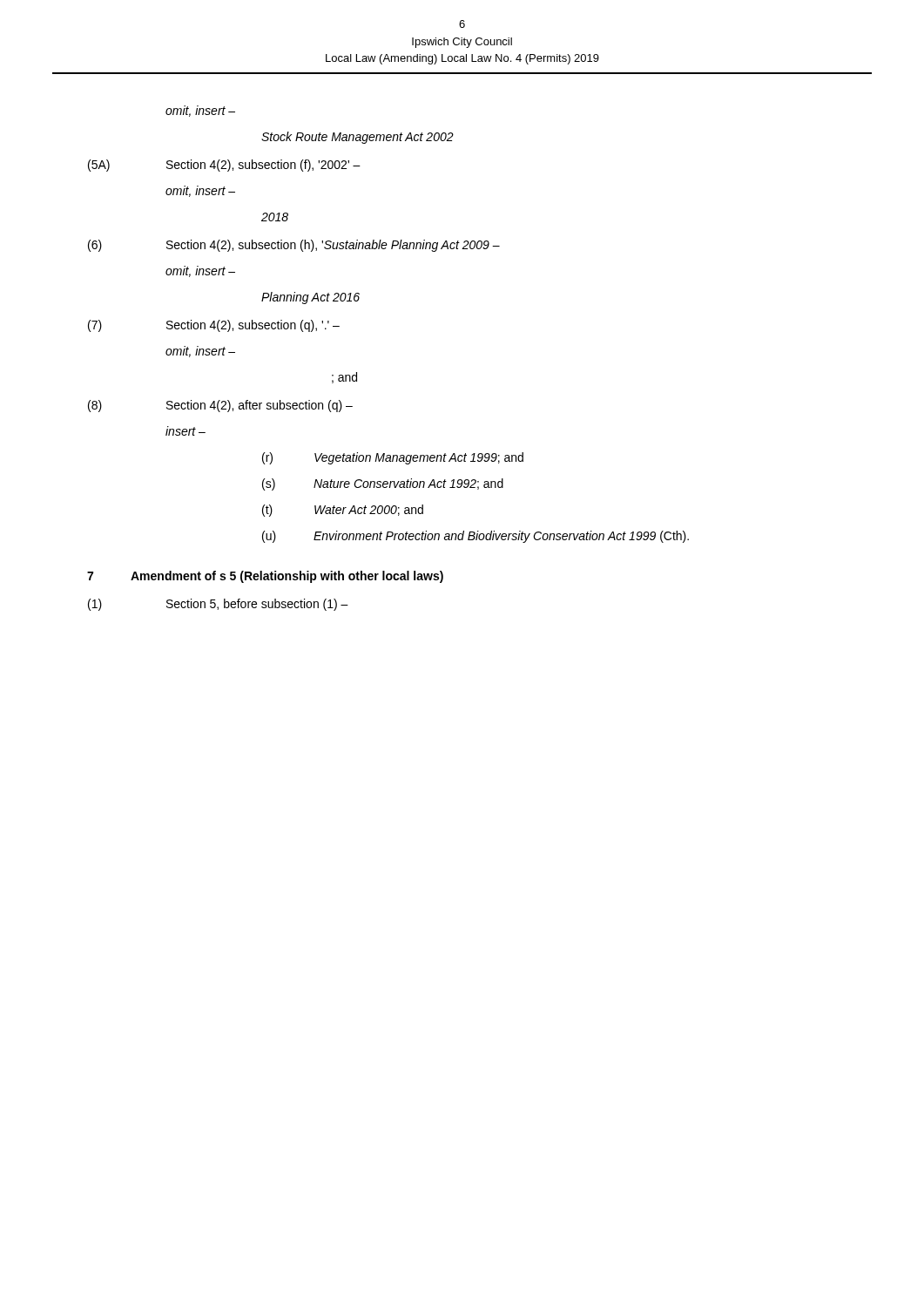Image resolution: width=924 pixels, height=1307 pixels.
Task: Find "(t) Water Act 2000; and" on this page
Action: (343, 511)
